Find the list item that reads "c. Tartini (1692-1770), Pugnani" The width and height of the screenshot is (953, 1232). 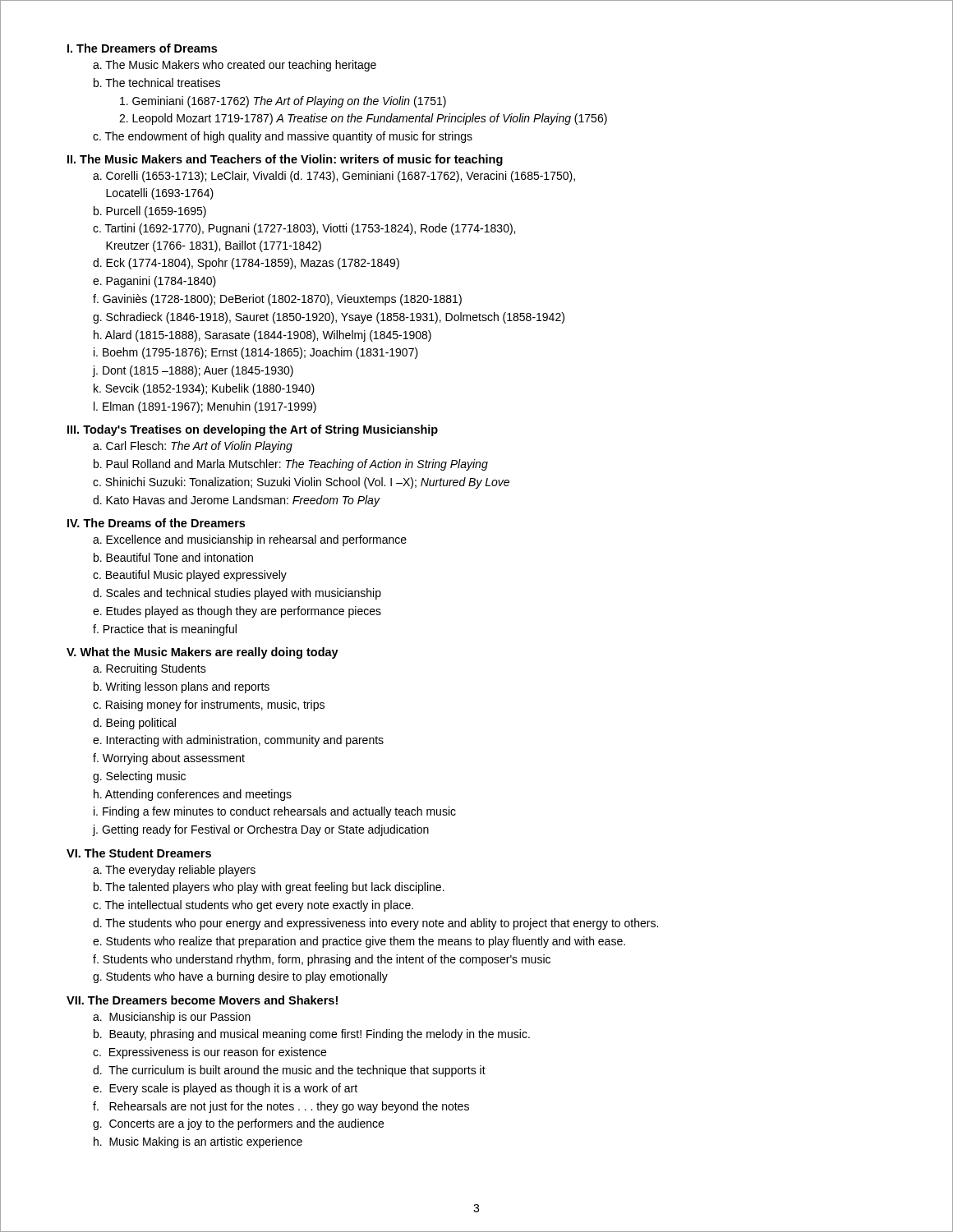[x=305, y=237]
